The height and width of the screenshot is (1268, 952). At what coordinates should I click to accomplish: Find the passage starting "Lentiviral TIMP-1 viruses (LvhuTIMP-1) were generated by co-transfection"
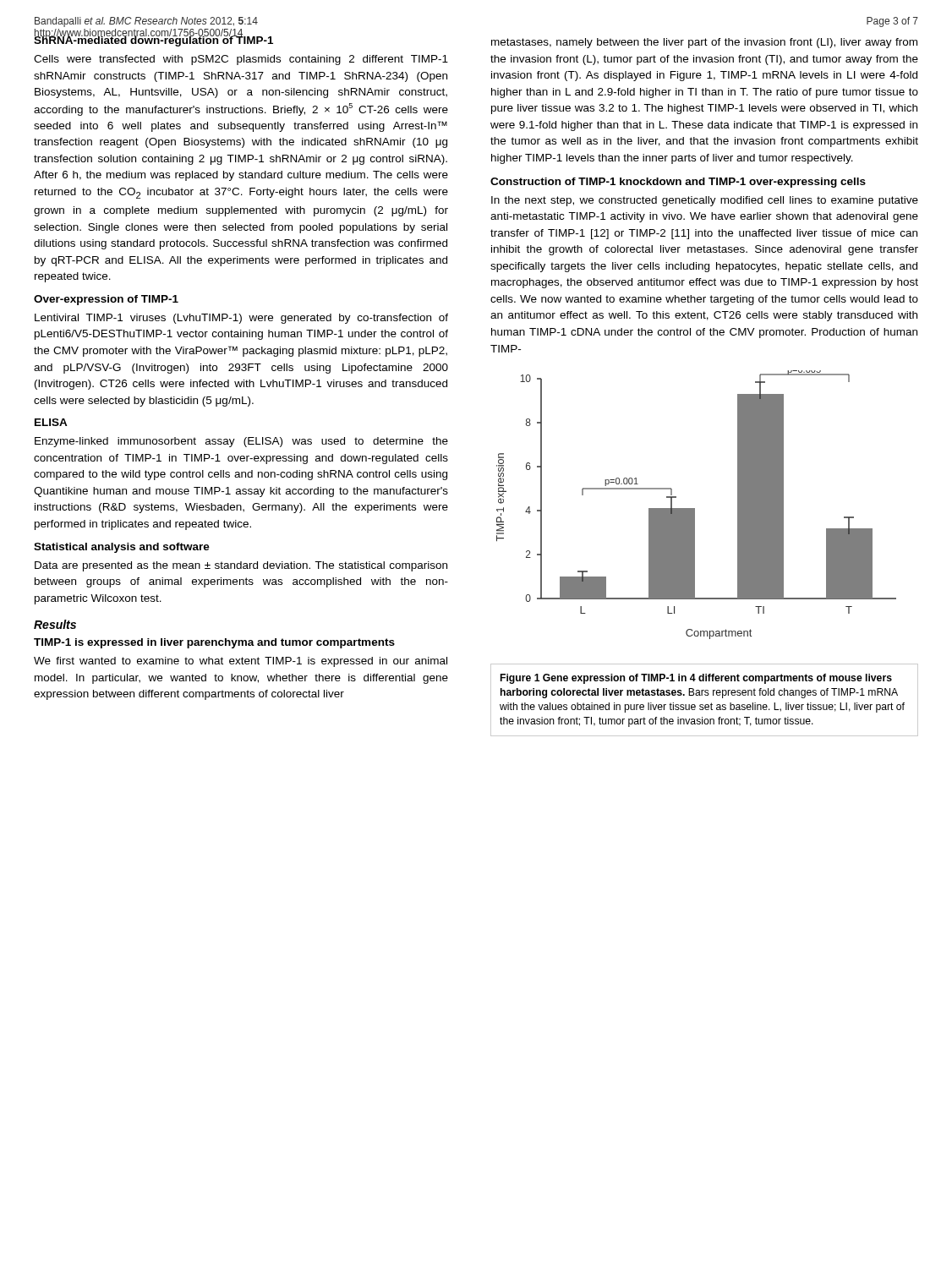click(241, 359)
